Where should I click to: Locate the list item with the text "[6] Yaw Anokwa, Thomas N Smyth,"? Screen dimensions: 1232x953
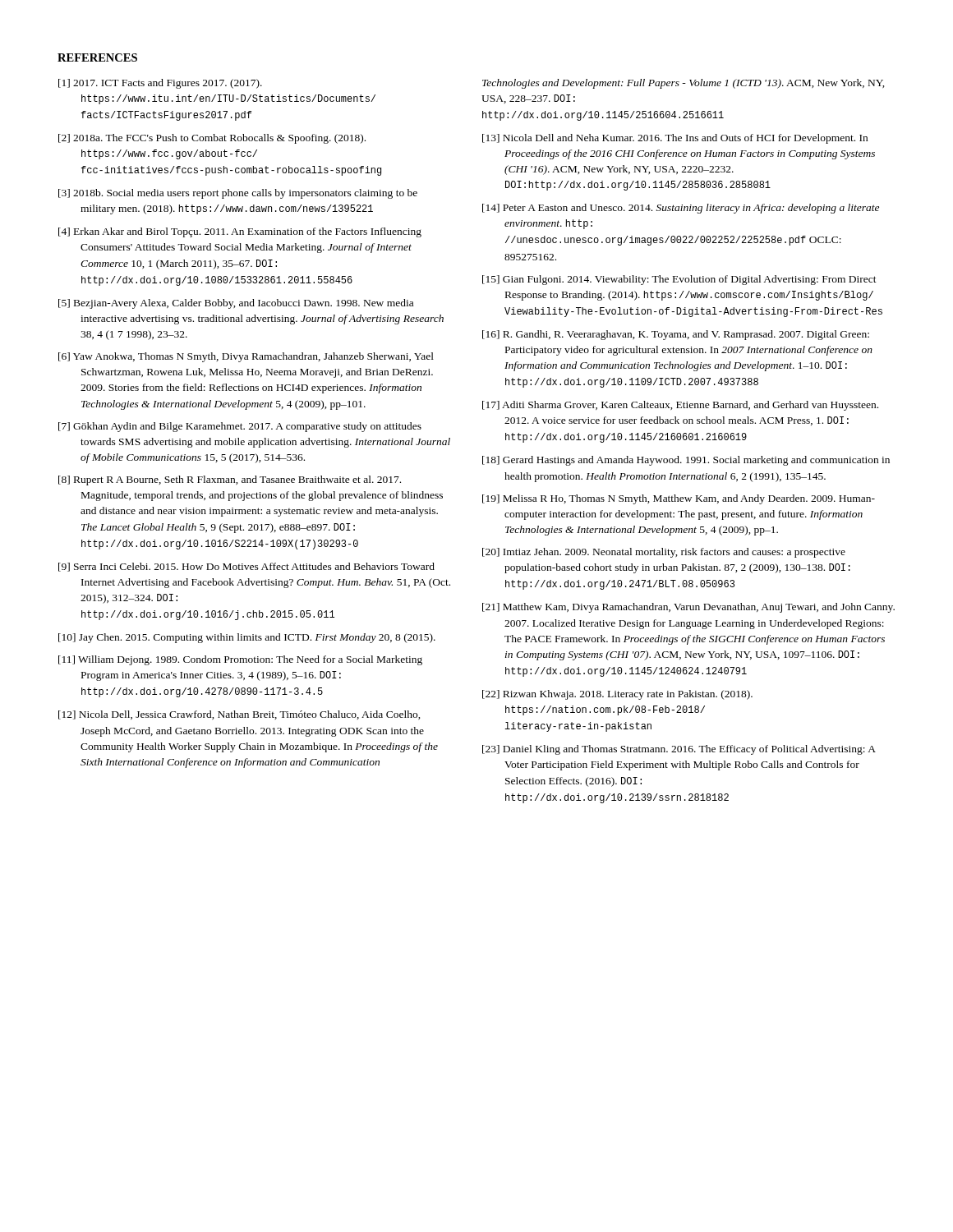click(246, 380)
